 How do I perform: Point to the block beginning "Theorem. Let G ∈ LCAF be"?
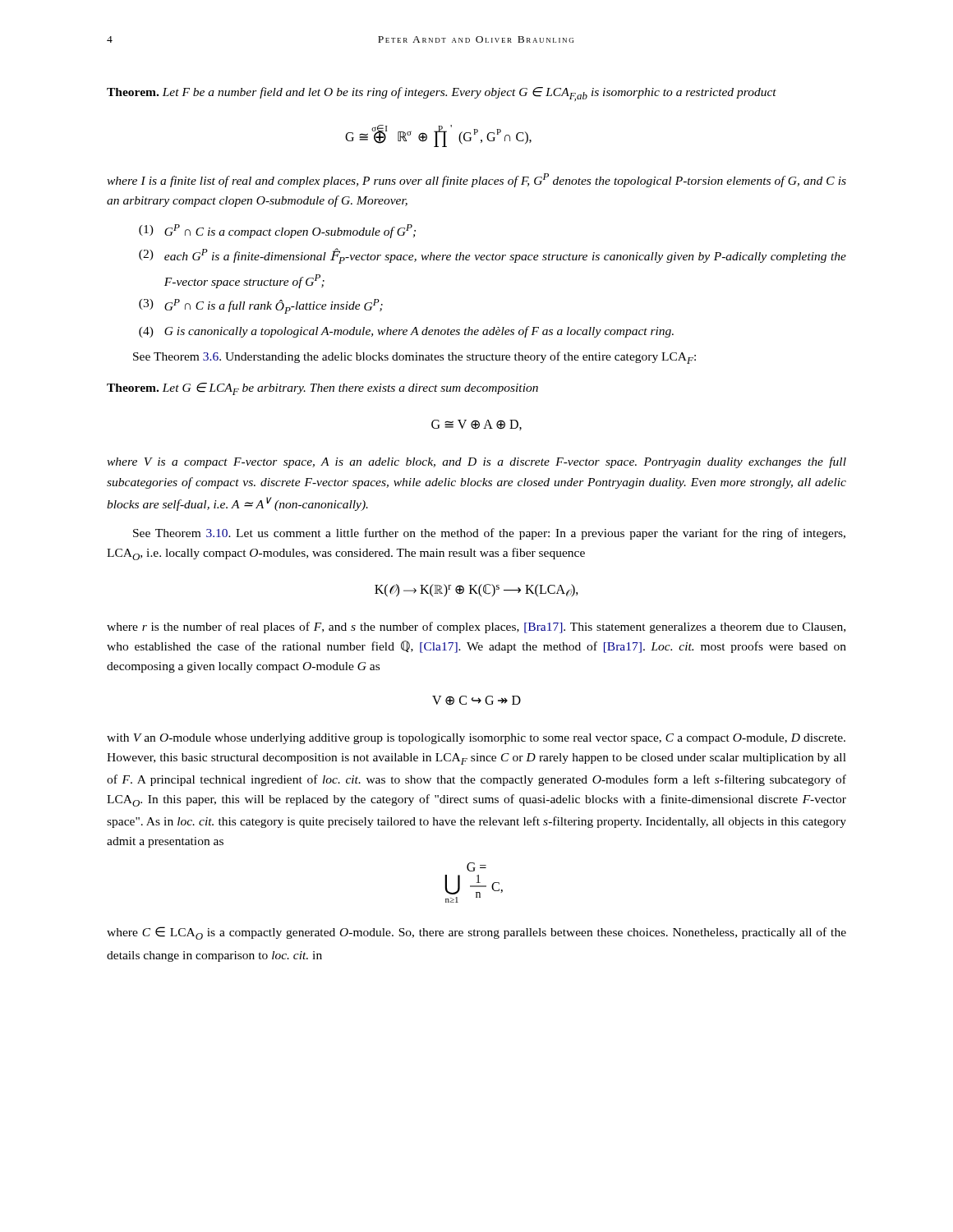(x=476, y=389)
